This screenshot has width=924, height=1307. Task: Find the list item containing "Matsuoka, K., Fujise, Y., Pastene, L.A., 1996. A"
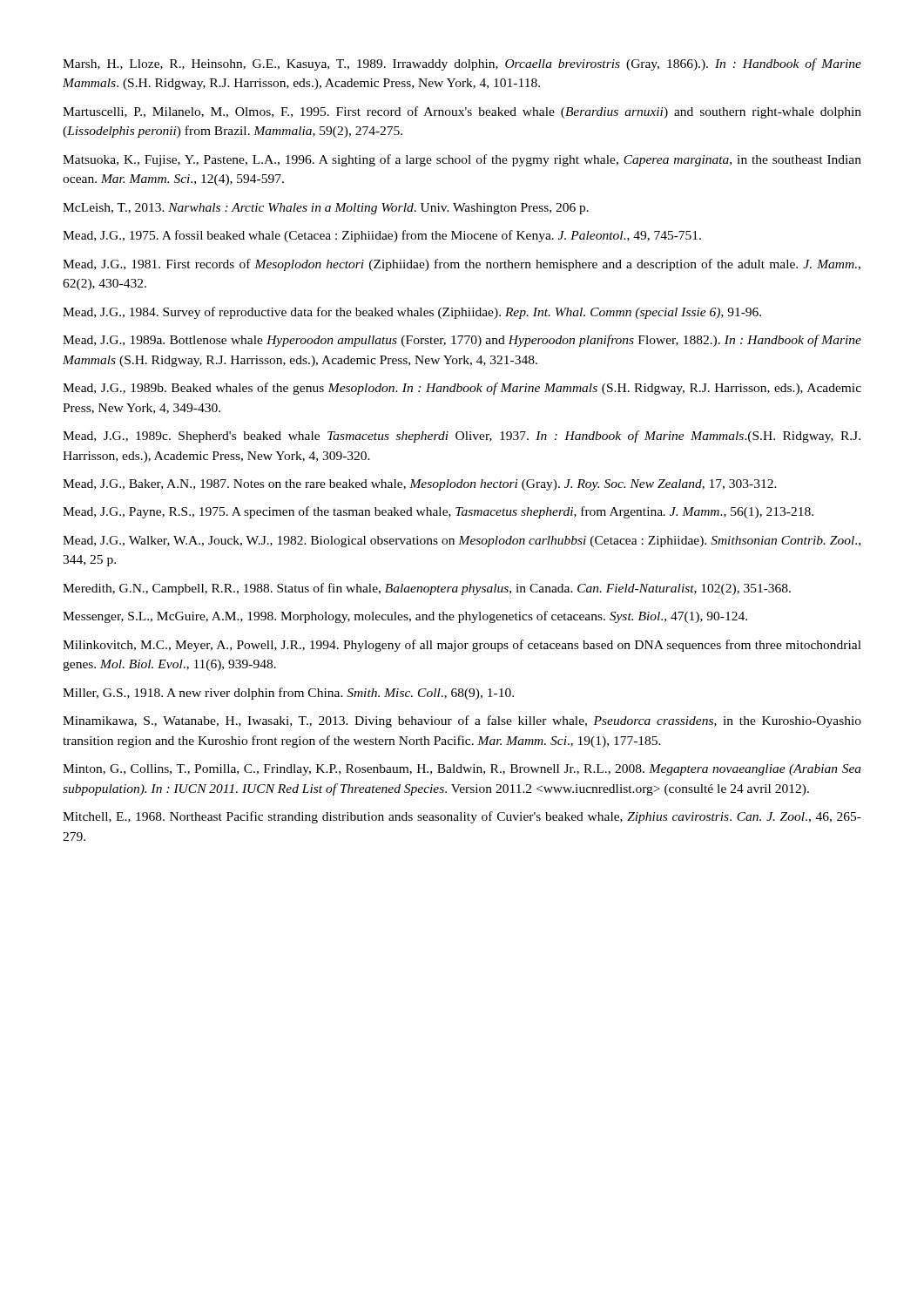point(462,169)
